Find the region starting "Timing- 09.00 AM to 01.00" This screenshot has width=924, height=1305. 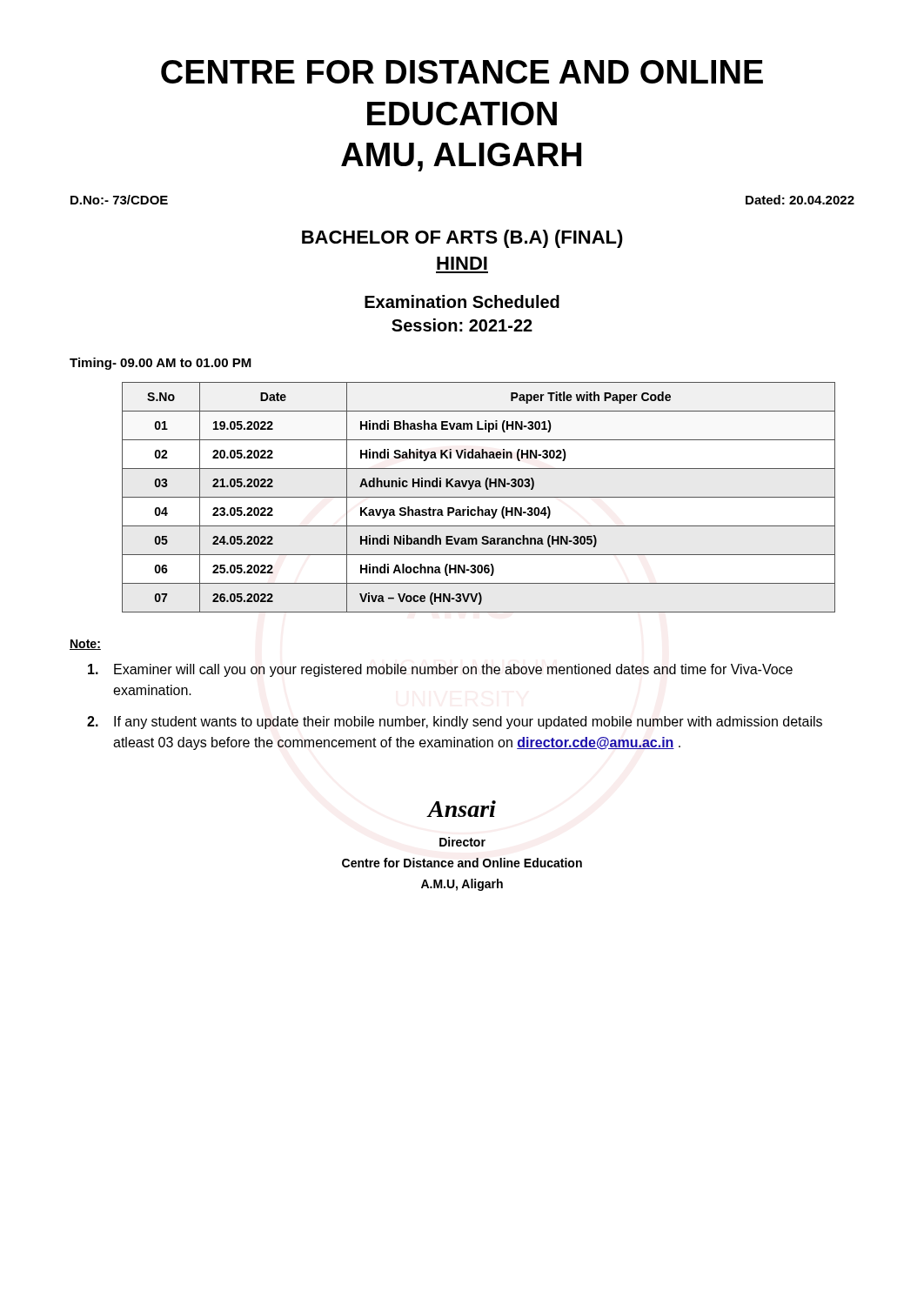click(x=161, y=362)
